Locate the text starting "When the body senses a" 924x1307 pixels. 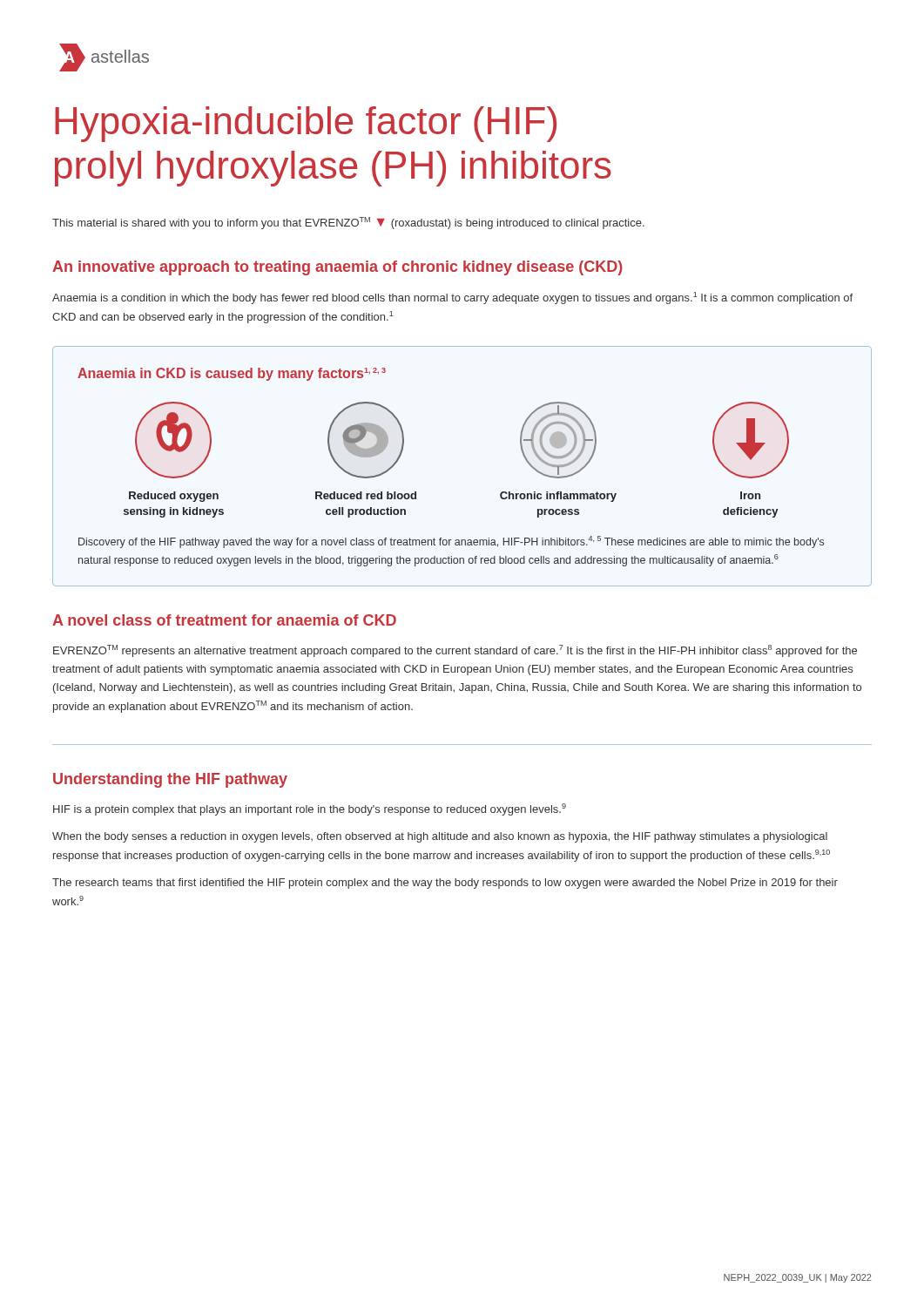(x=441, y=846)
